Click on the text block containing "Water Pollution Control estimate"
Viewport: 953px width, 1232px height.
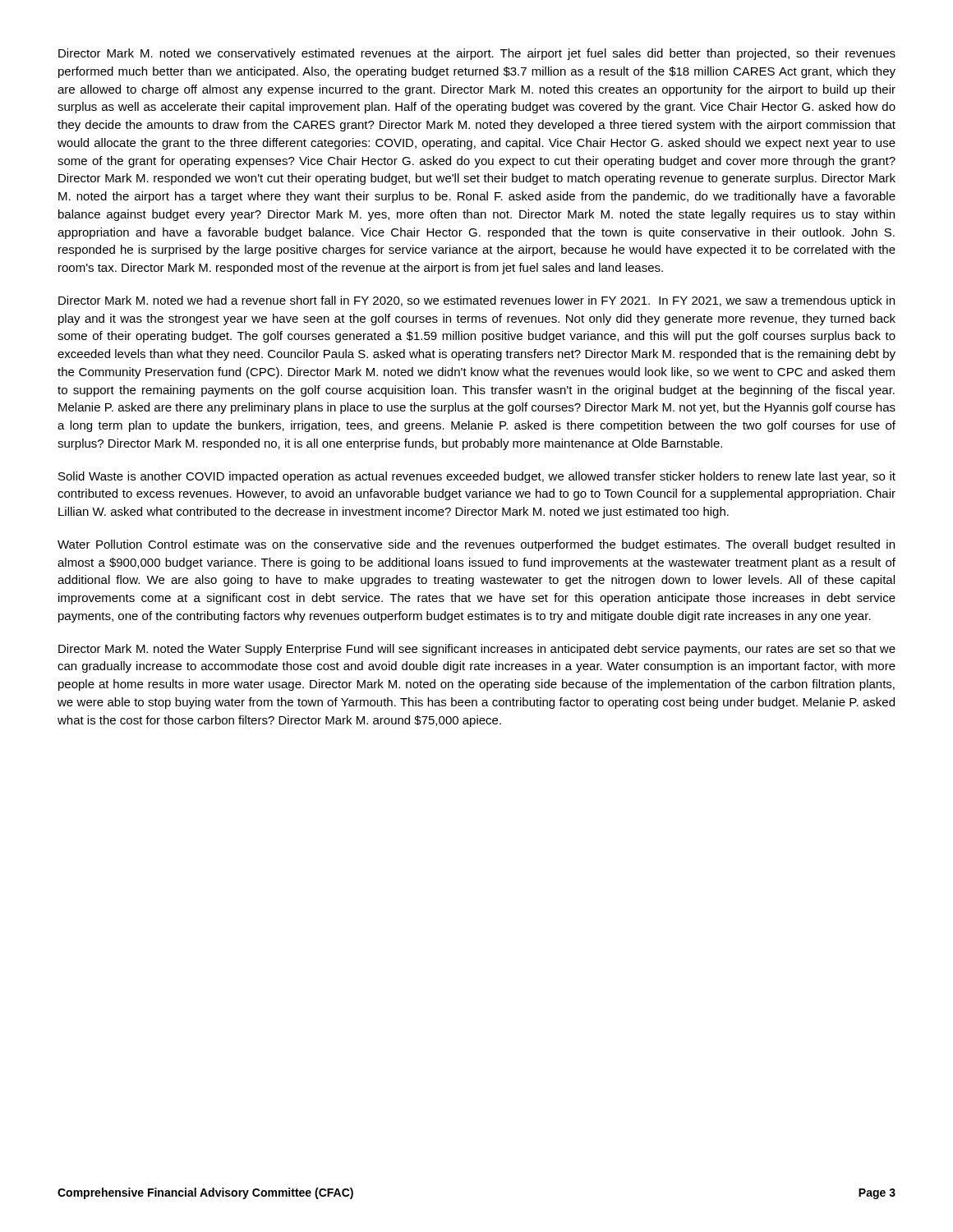(x=476, y=580)
